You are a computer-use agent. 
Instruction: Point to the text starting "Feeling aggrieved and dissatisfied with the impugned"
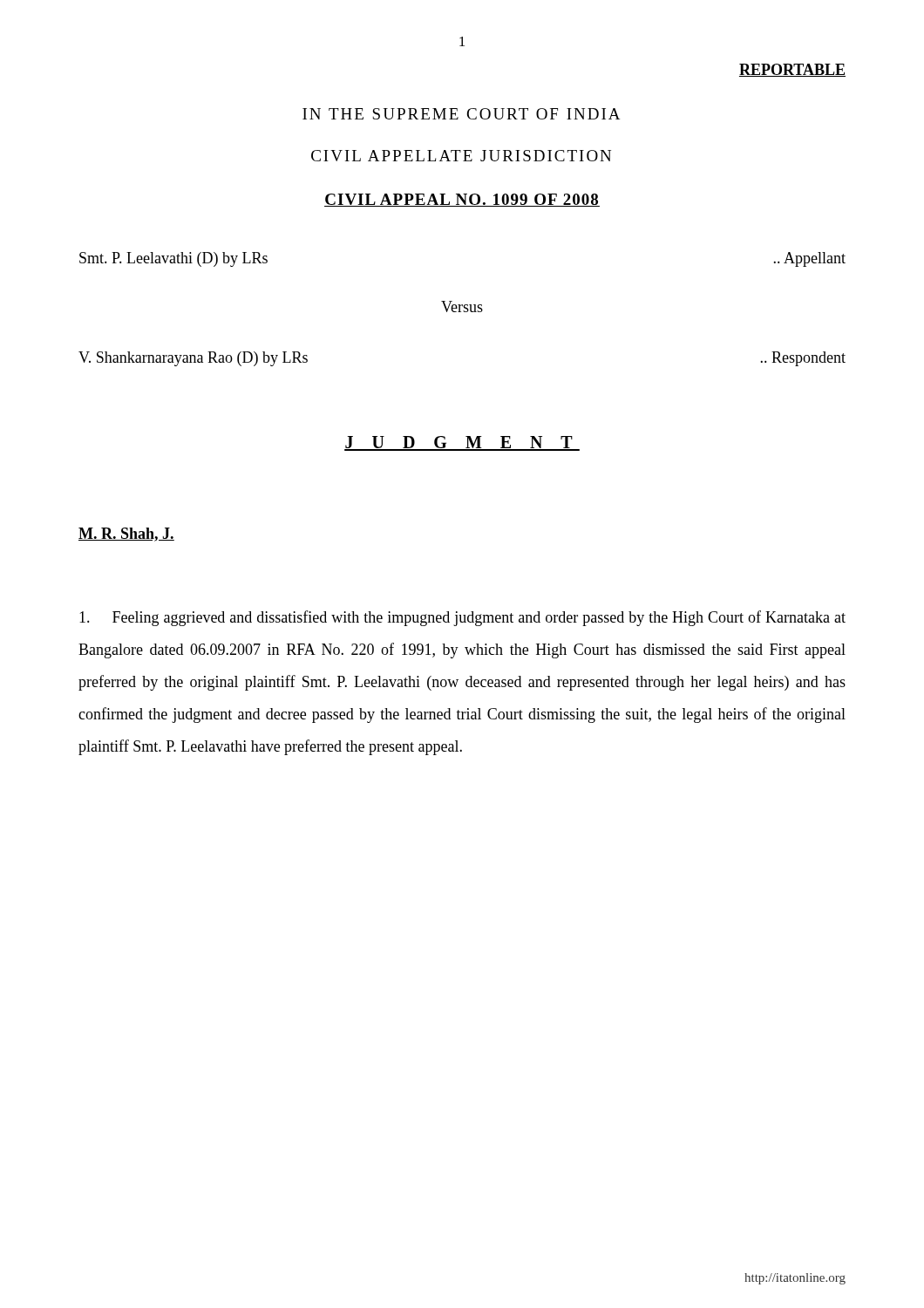[x=462, y=682]
